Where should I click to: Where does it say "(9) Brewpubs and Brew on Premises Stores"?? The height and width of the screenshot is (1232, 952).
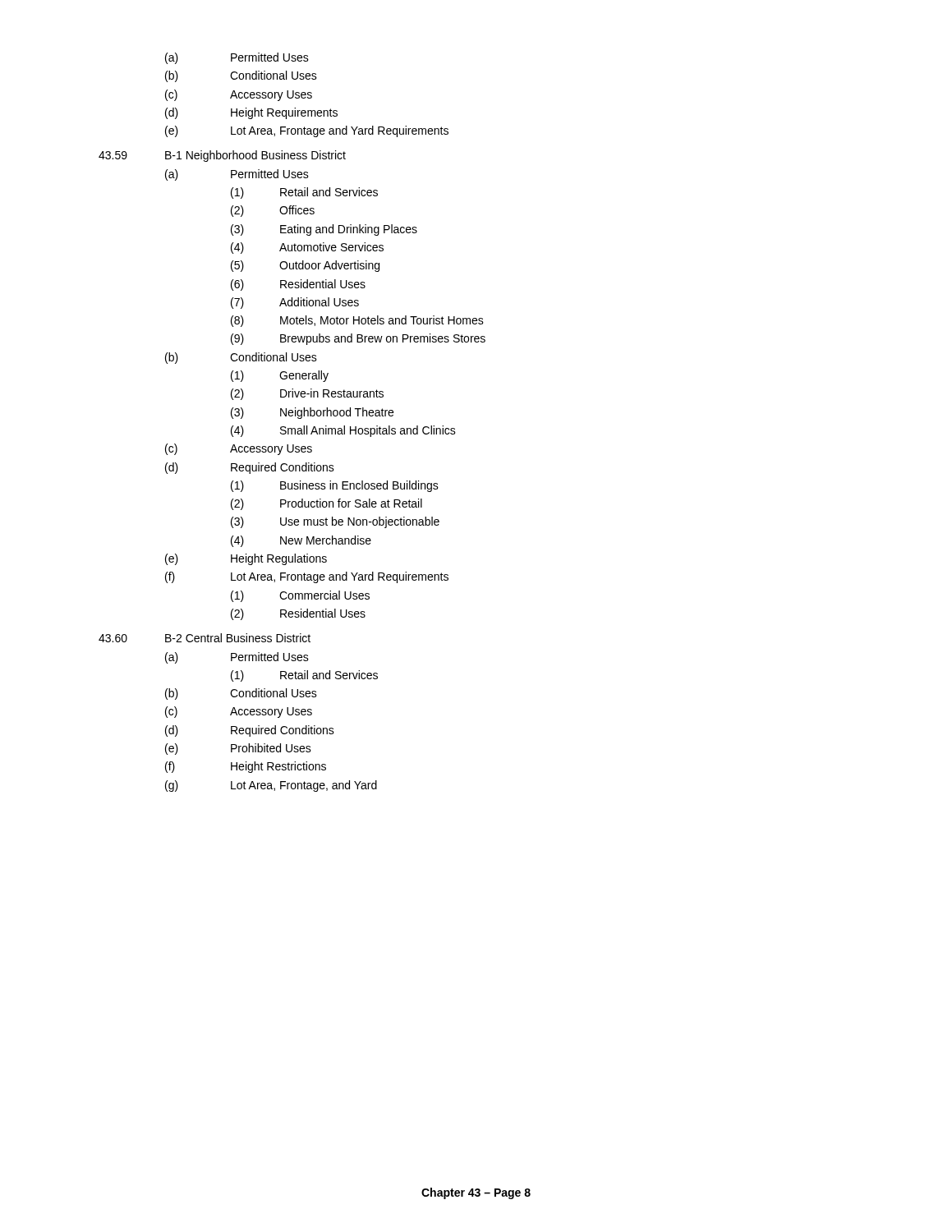pyautogui.click(x=358, y=339)
